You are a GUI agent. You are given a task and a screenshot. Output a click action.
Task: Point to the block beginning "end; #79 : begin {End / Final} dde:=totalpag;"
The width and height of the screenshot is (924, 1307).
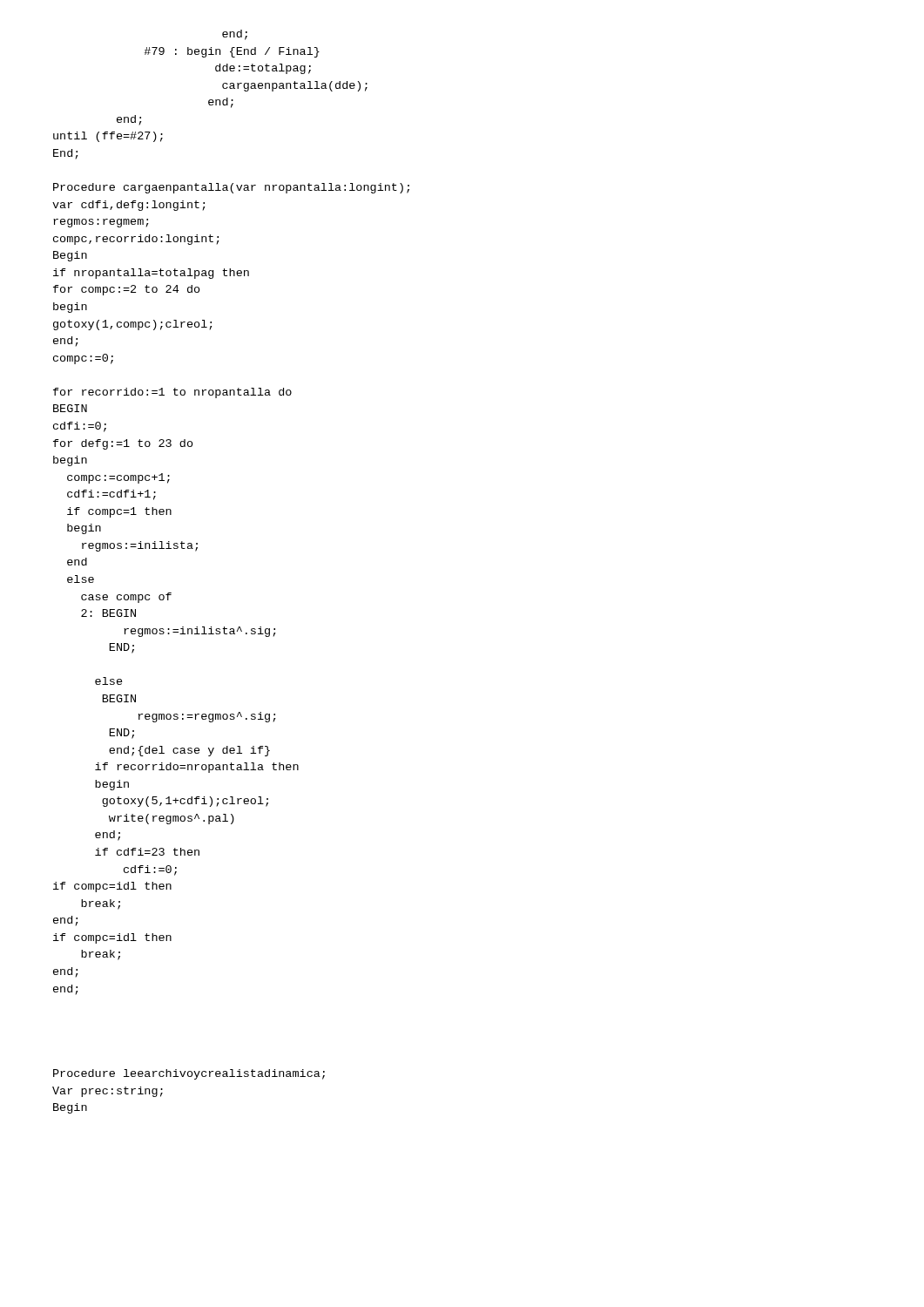pos(235,35)
